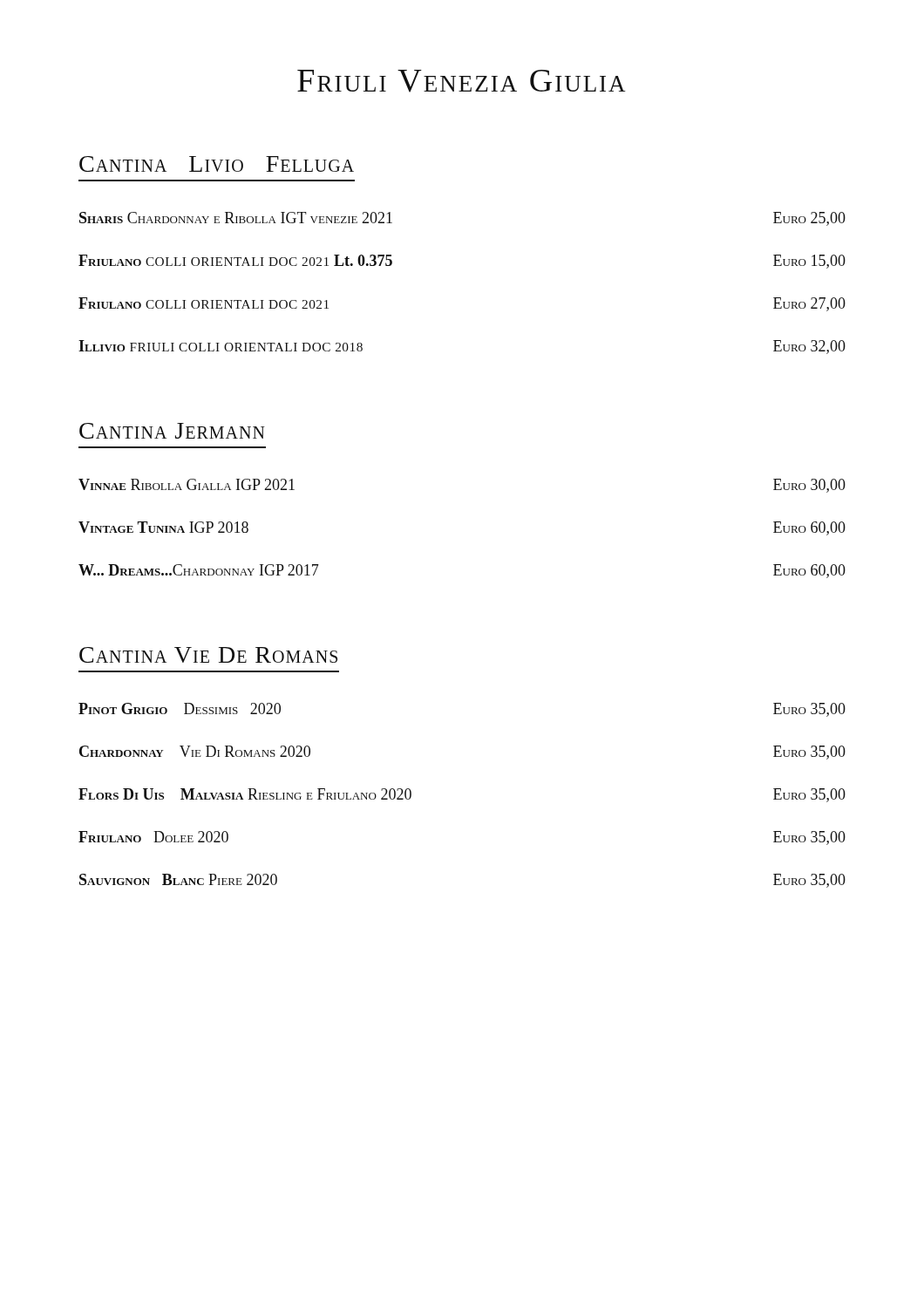924x1308 pixels.
Task: Click where it says "W... Dreams...Chardonnay IGP 2017 Euro 60,00"
Action: click(x=204, y=571)
